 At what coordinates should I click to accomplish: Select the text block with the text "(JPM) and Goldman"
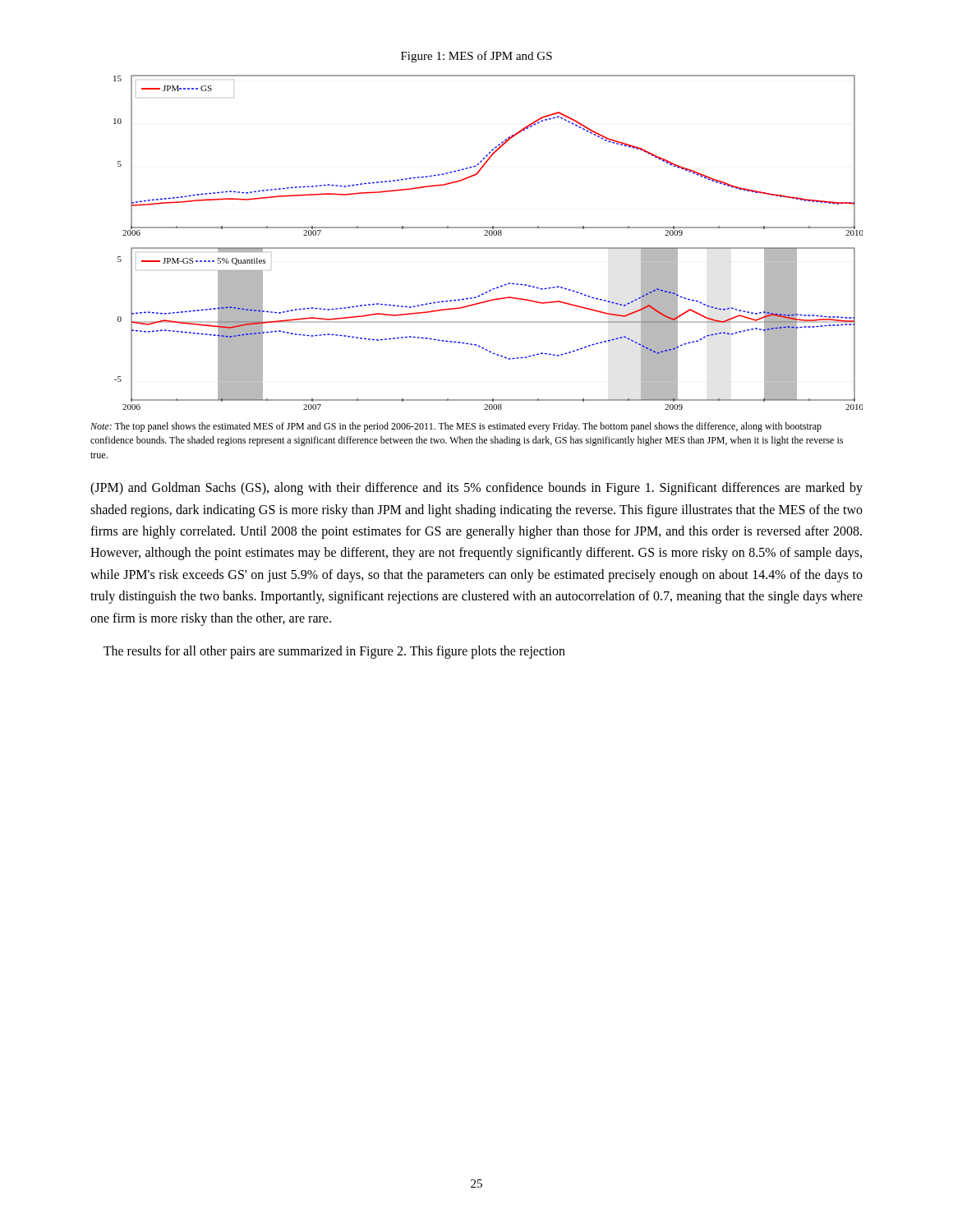tap(476, 553)
